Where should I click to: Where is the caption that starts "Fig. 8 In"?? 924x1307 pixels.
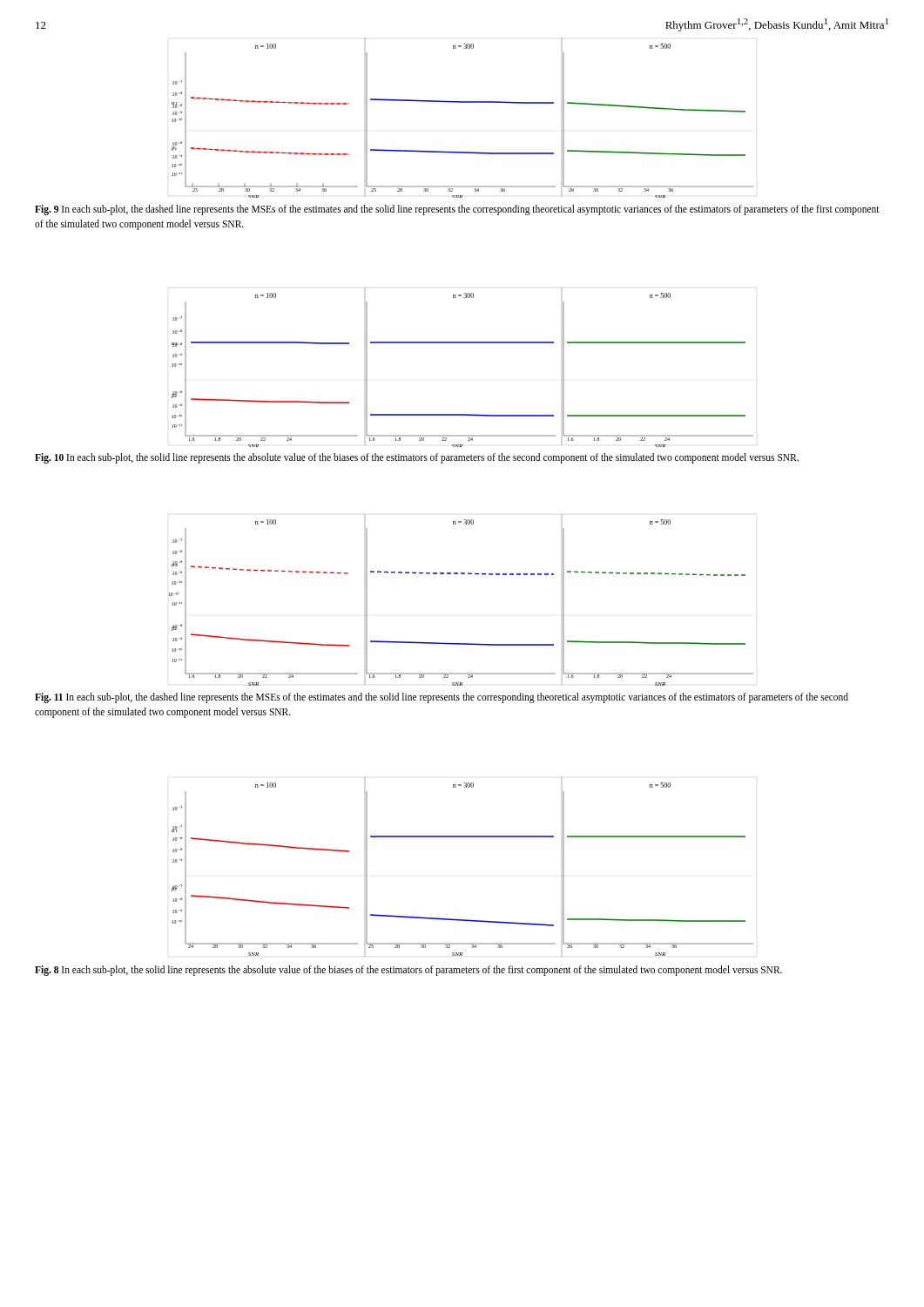(x=409, y=970)
